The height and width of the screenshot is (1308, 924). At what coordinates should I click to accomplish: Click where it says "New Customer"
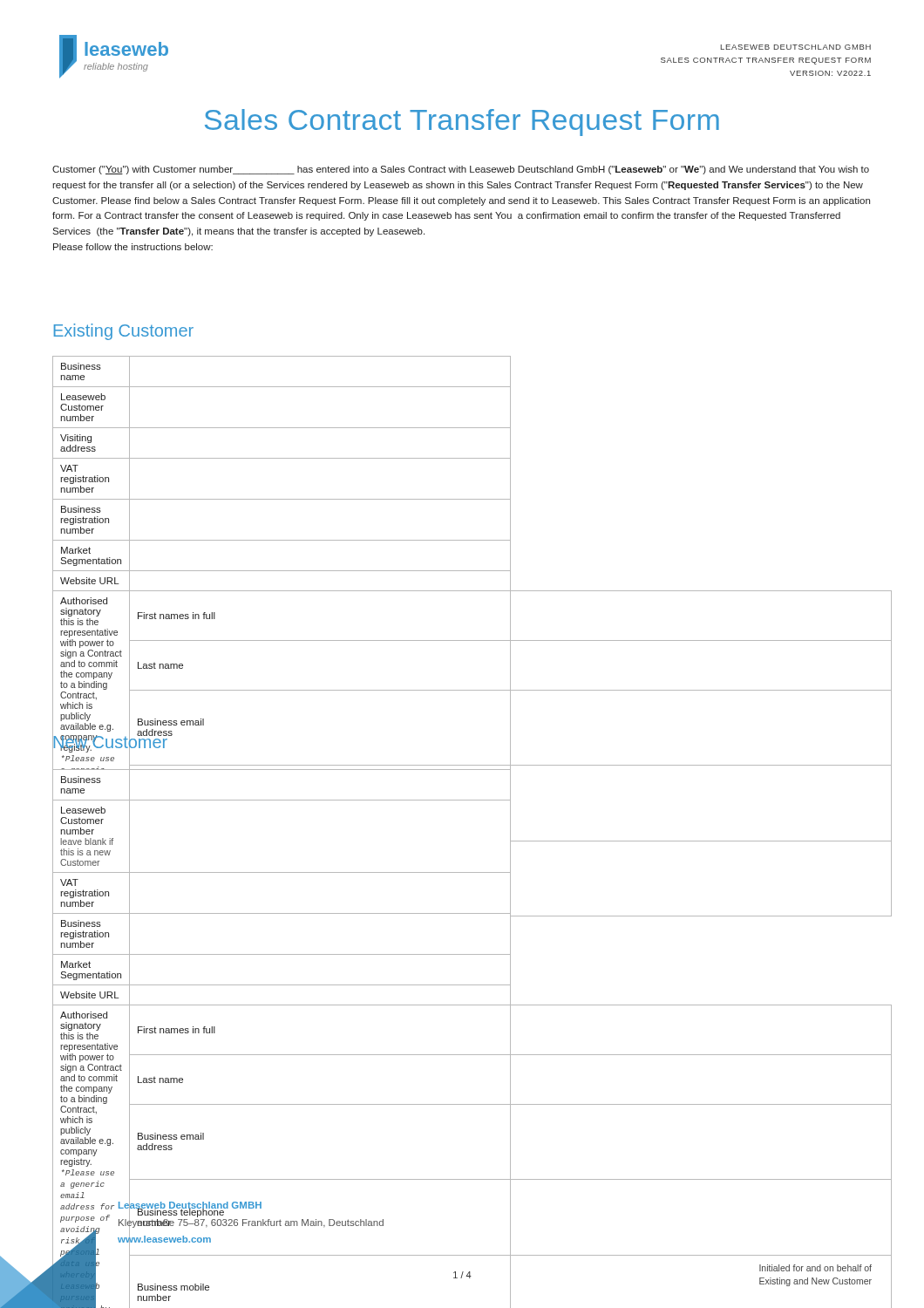(x=110, y=742)
